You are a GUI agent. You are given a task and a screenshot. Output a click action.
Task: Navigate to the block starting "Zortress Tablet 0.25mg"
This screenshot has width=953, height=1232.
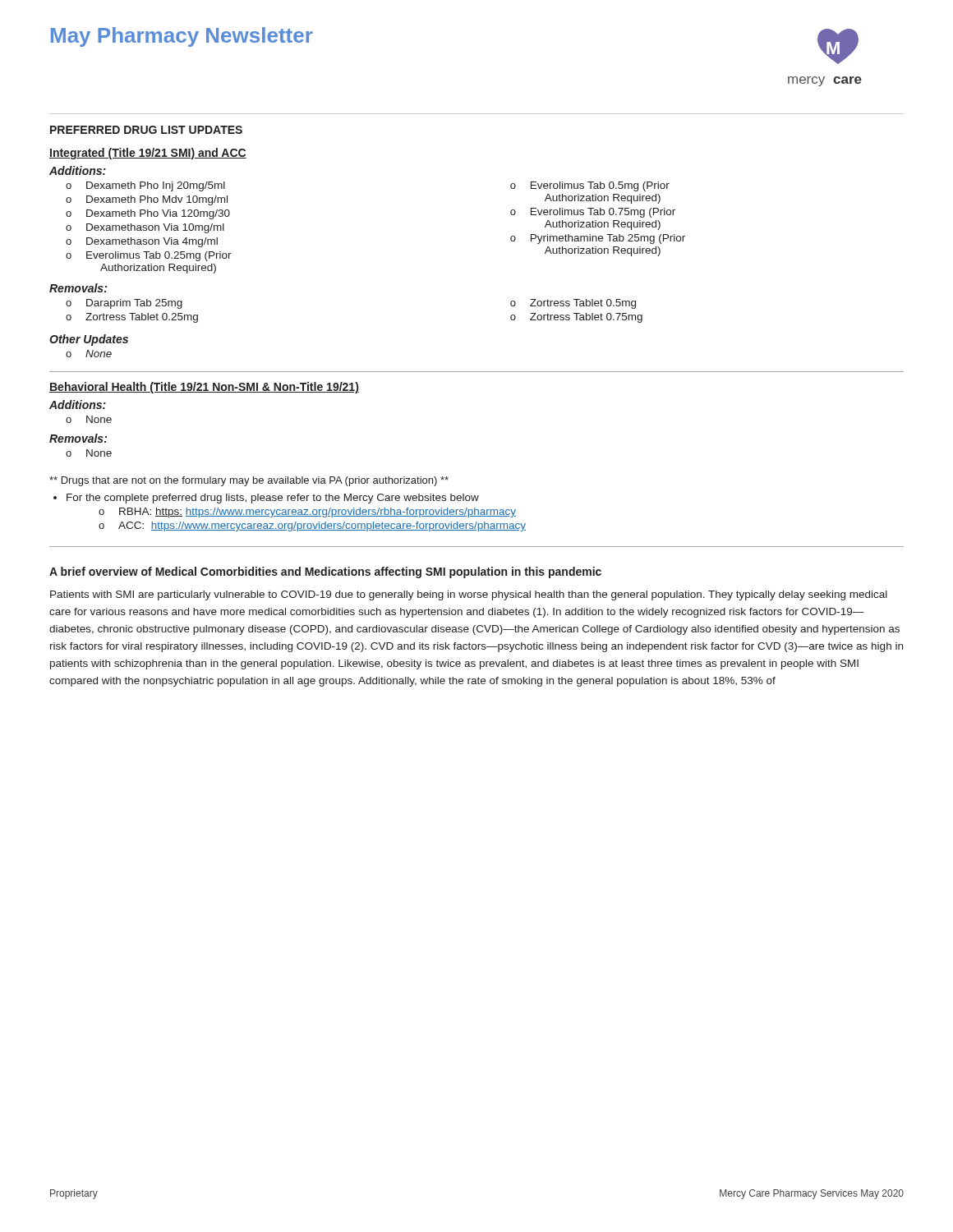coord(142,317)
